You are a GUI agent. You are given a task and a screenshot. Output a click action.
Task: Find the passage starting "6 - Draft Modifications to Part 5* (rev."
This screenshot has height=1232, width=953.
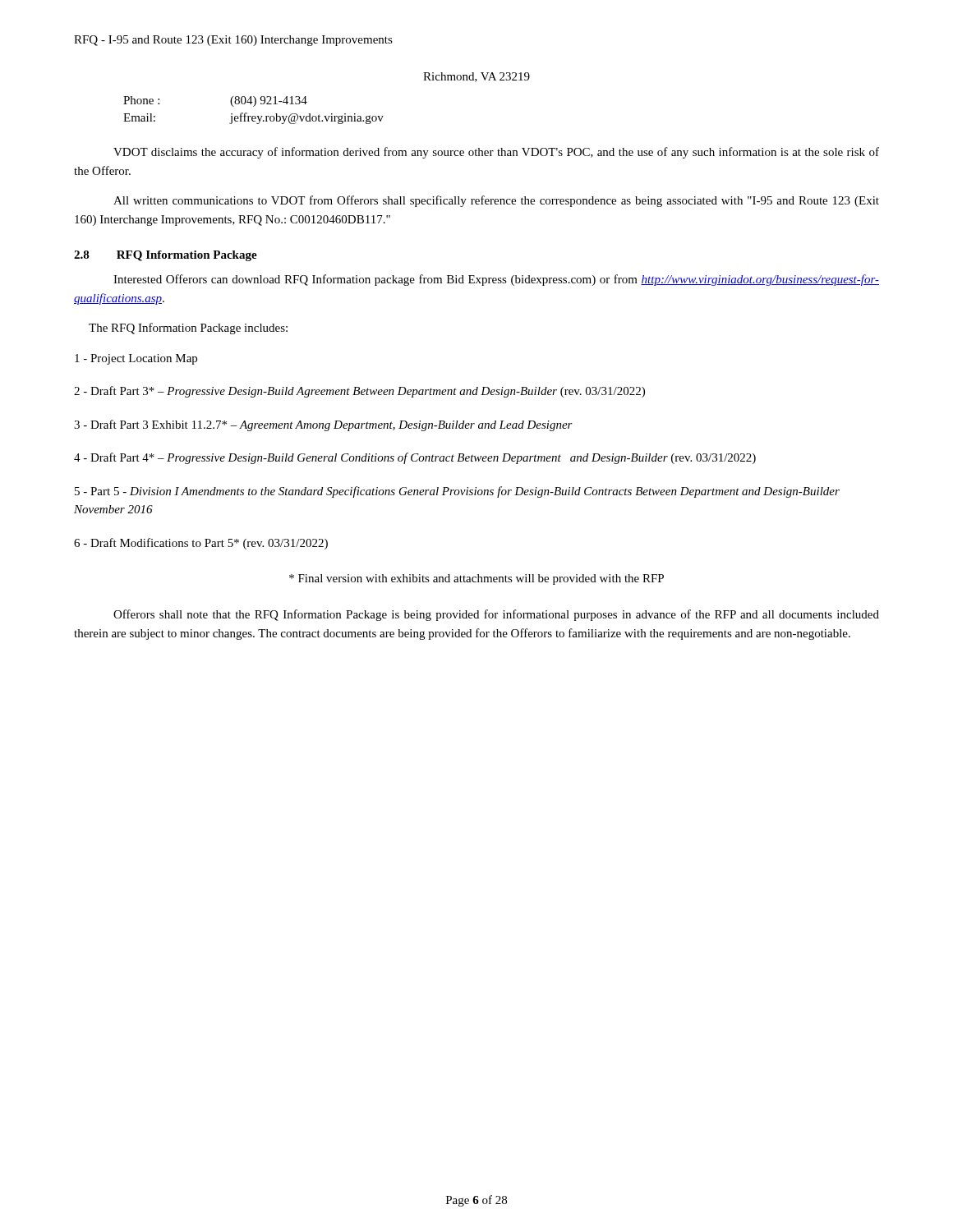[x=201, y=544]
